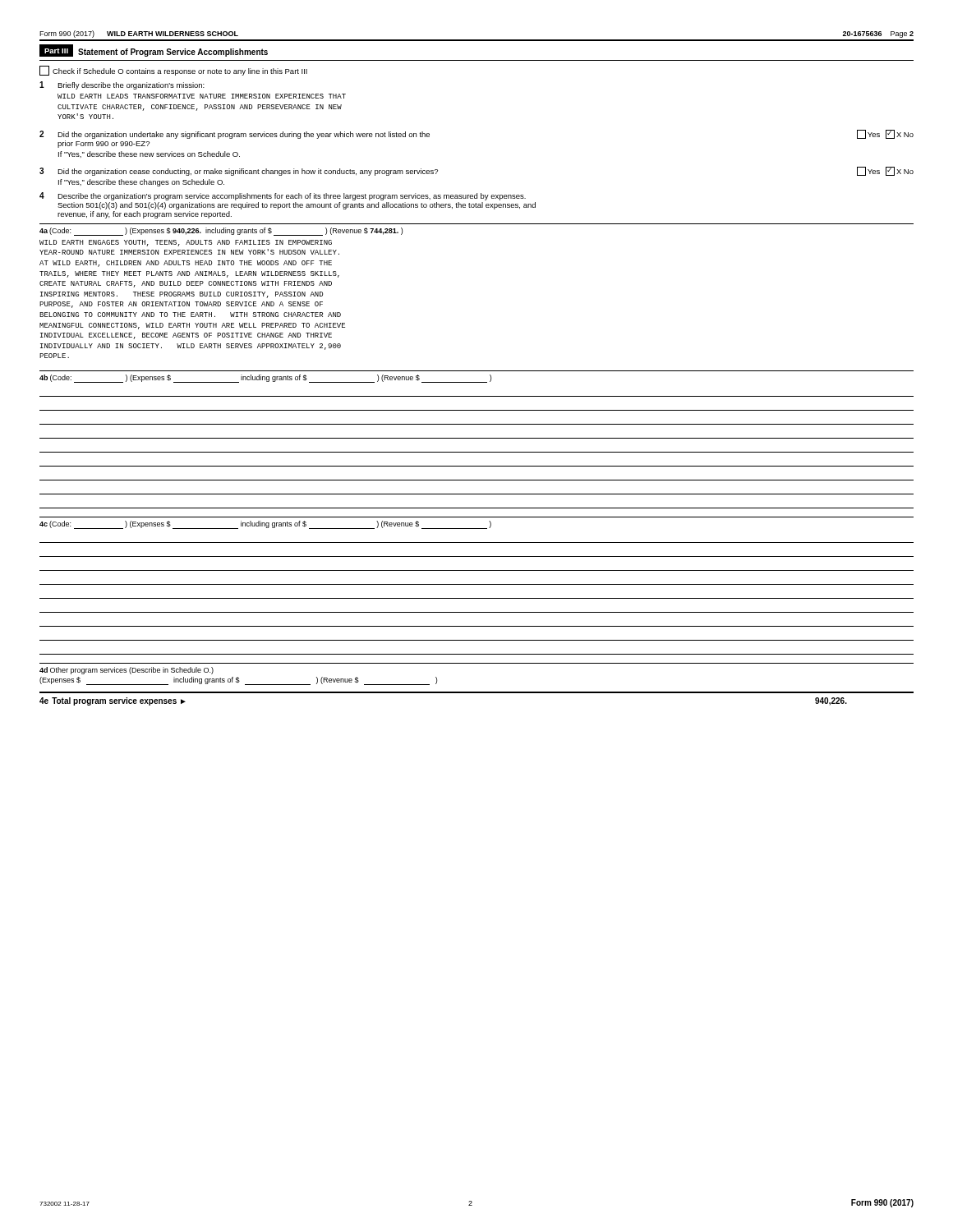
Task: Find the region starting "4d Other program services (Describe in Schedule O.)"
Action: coord(127,671)
